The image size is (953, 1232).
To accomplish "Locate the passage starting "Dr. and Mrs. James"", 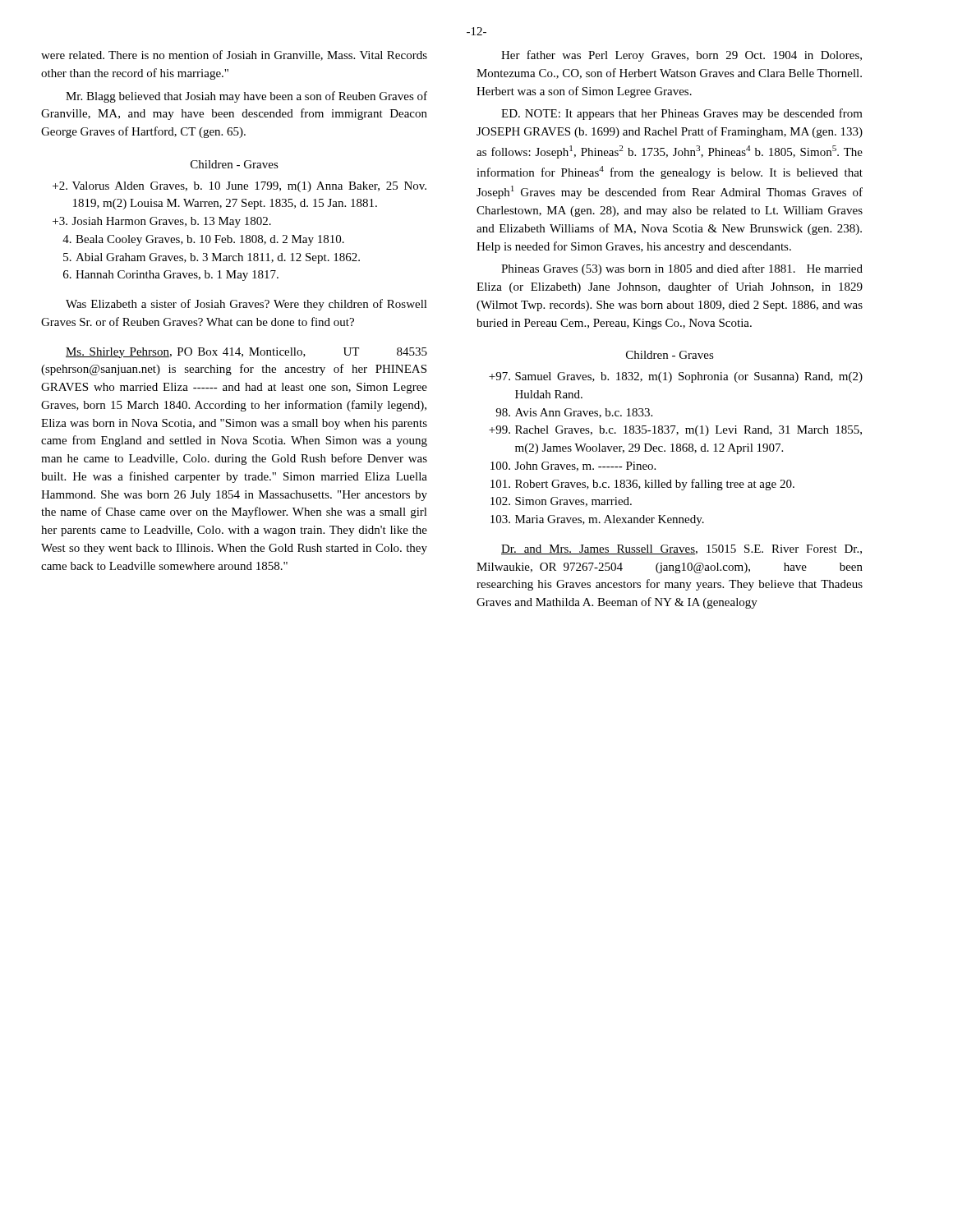I will click(x=670, y=576).
